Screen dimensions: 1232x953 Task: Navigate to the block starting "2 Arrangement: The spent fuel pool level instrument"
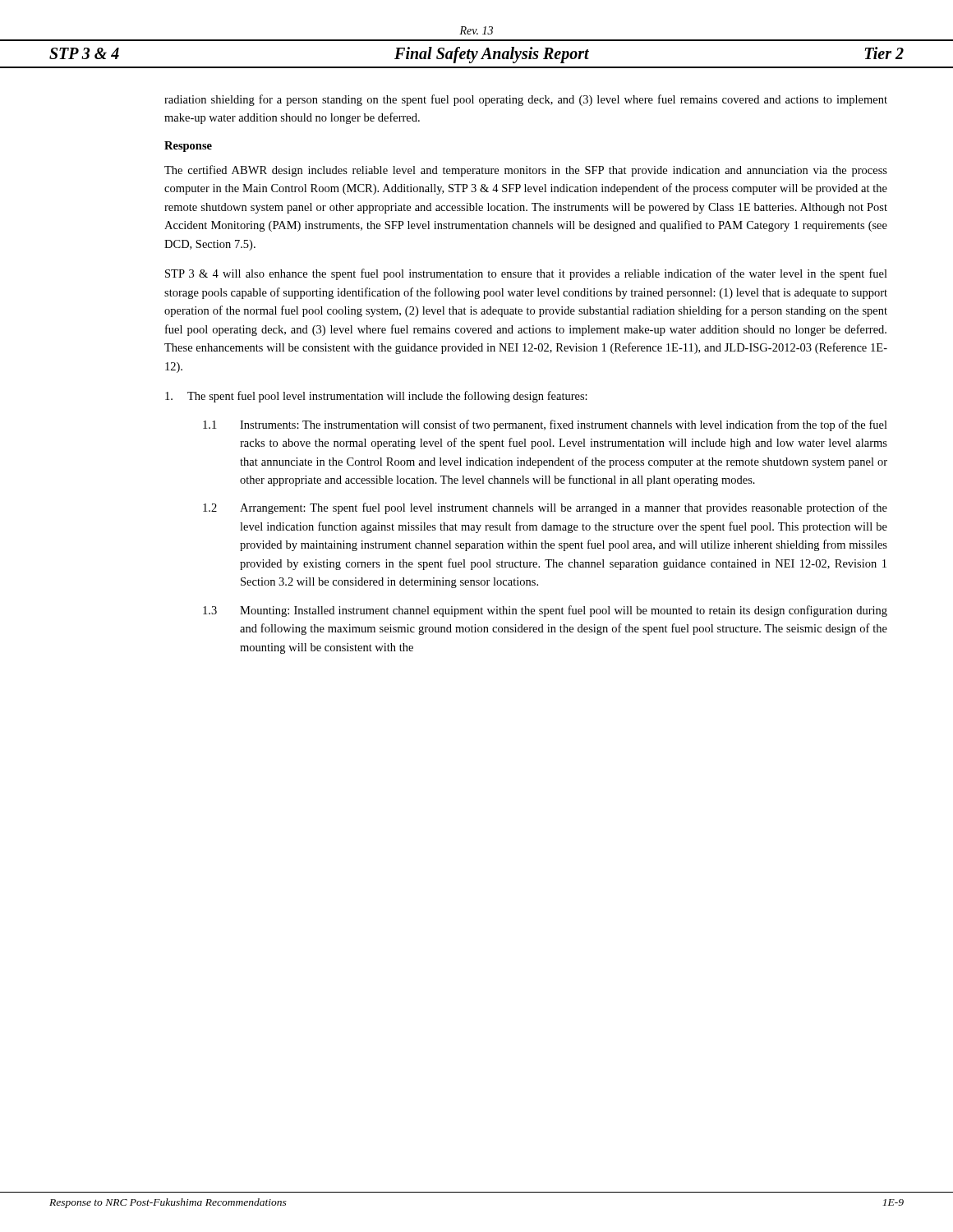point(545,545)
